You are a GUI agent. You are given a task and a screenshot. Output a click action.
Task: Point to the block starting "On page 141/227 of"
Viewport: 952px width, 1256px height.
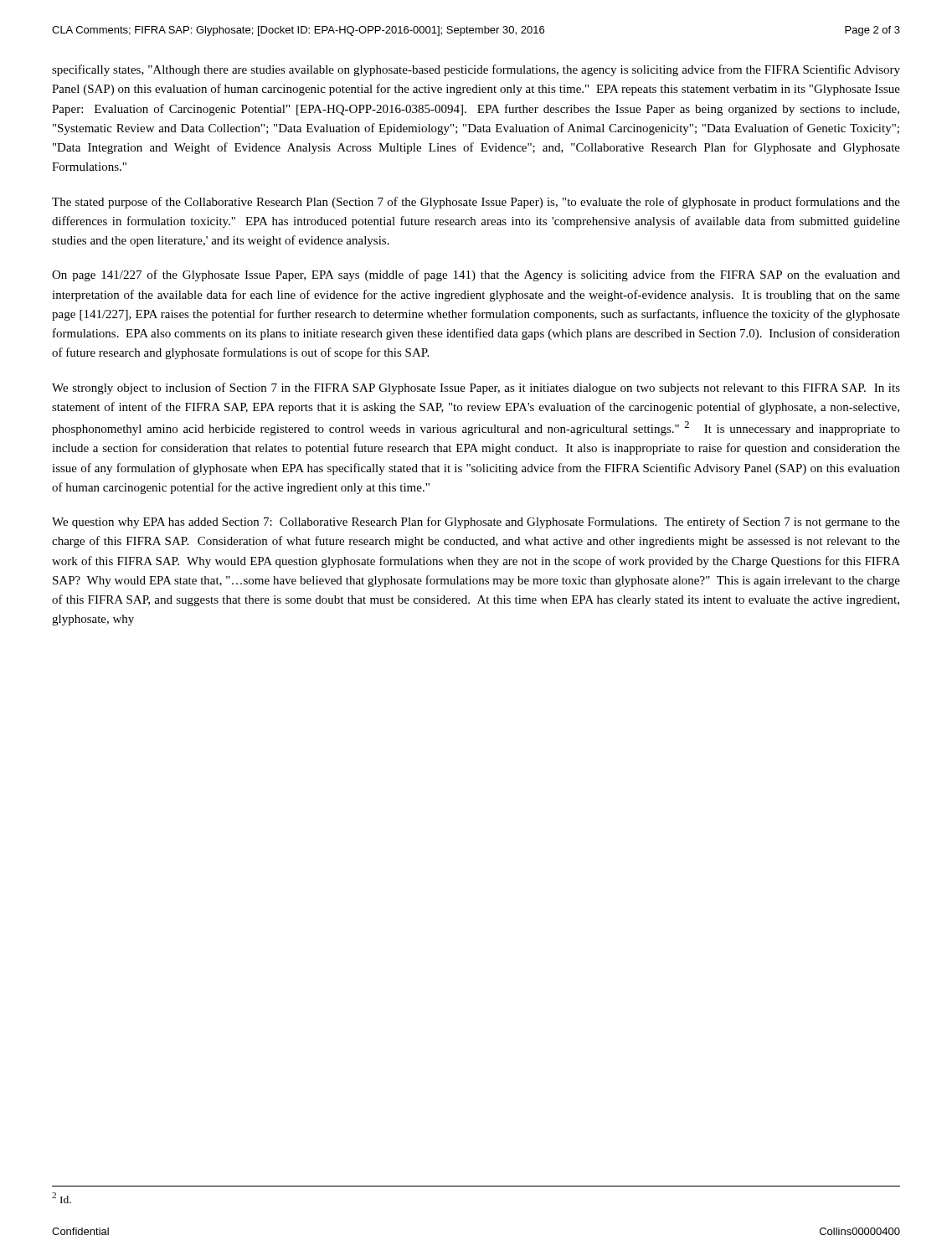pos(476,314)
